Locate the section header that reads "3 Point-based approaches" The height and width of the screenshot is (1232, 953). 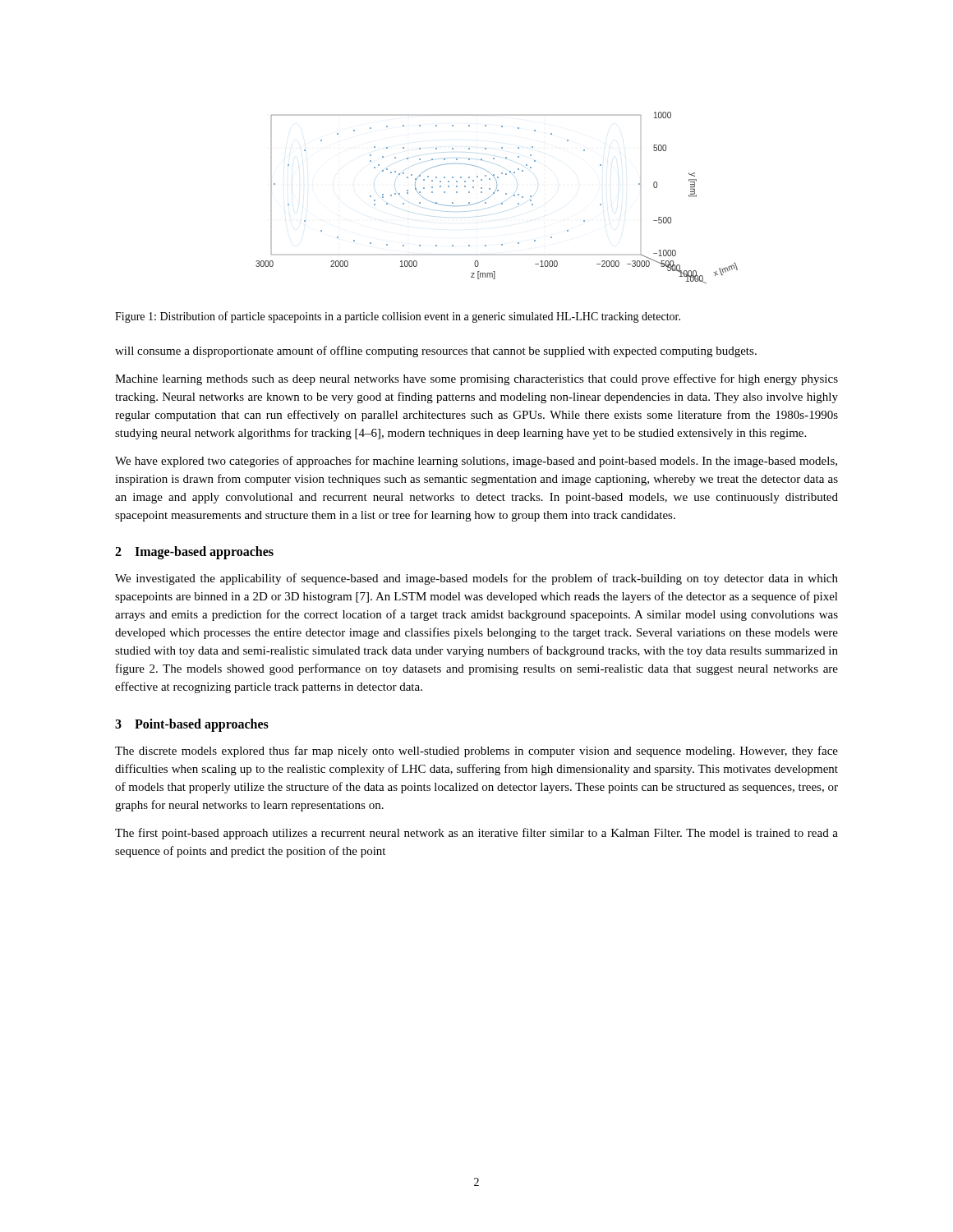[x=192, y=724]
